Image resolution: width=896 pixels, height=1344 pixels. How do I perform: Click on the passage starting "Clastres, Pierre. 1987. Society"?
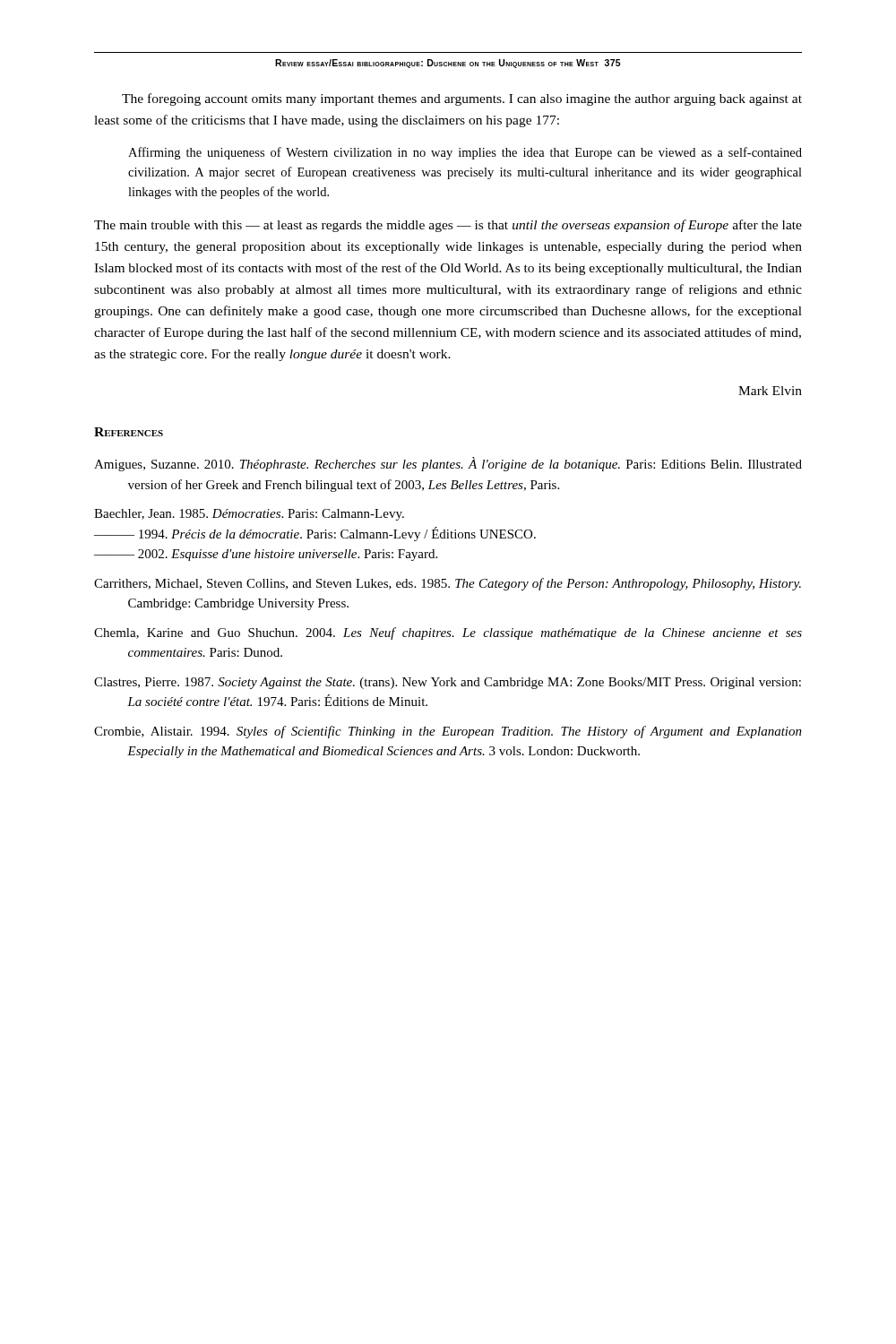coord(448,692)
